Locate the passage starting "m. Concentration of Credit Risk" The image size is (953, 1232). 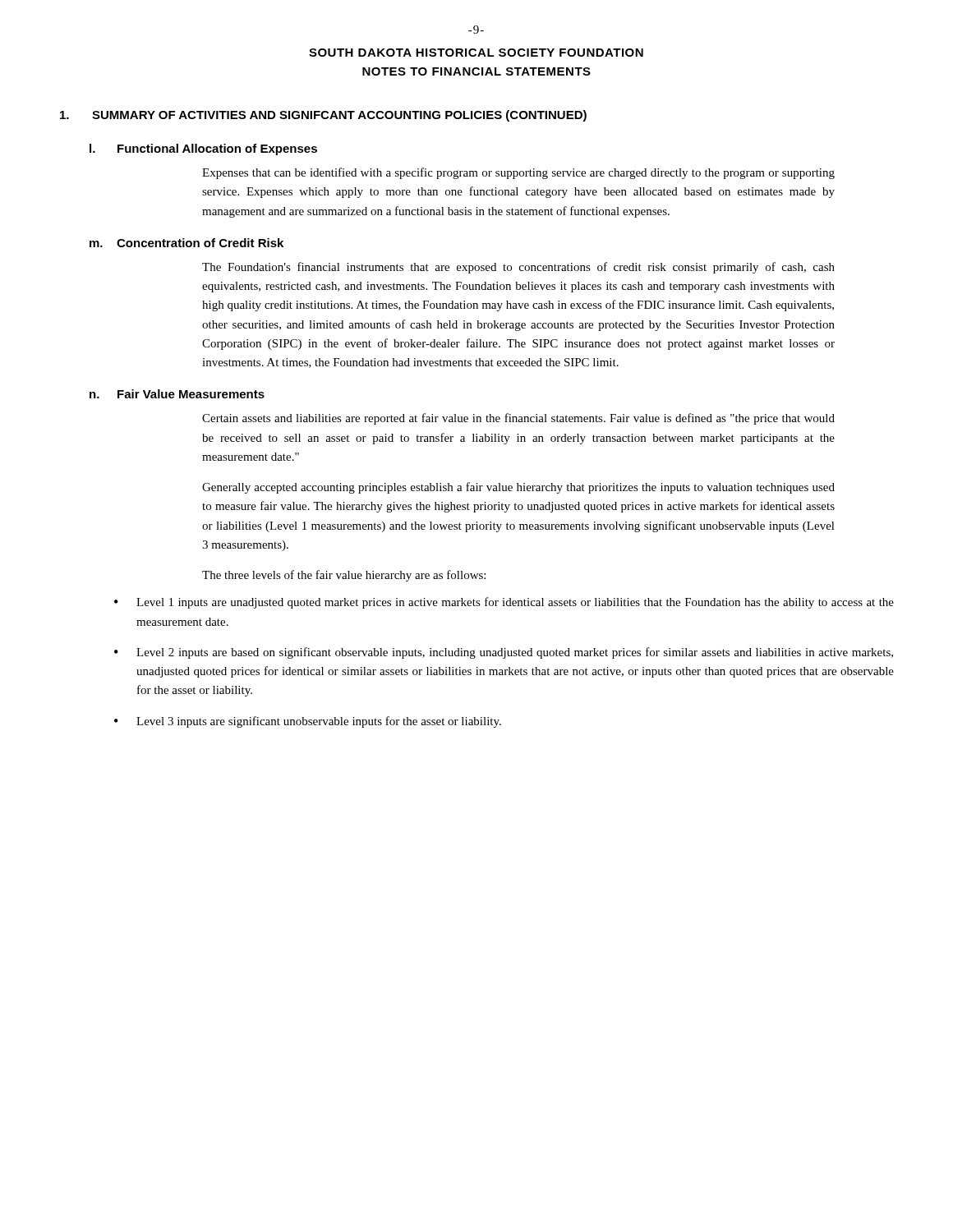pyautogui.click(x=186, y=243)
